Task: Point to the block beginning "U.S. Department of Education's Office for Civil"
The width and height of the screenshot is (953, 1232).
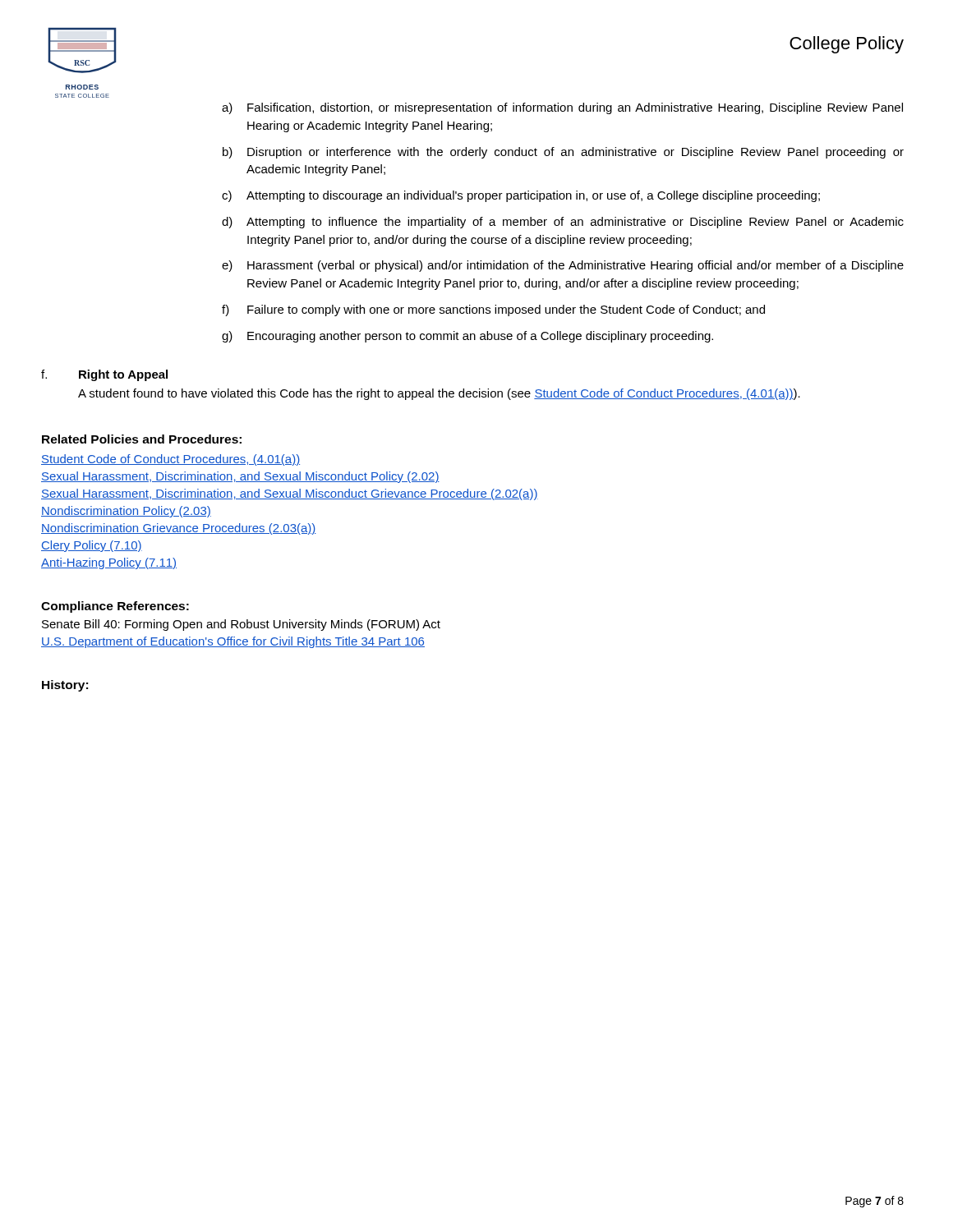Action: coord(233,641)
